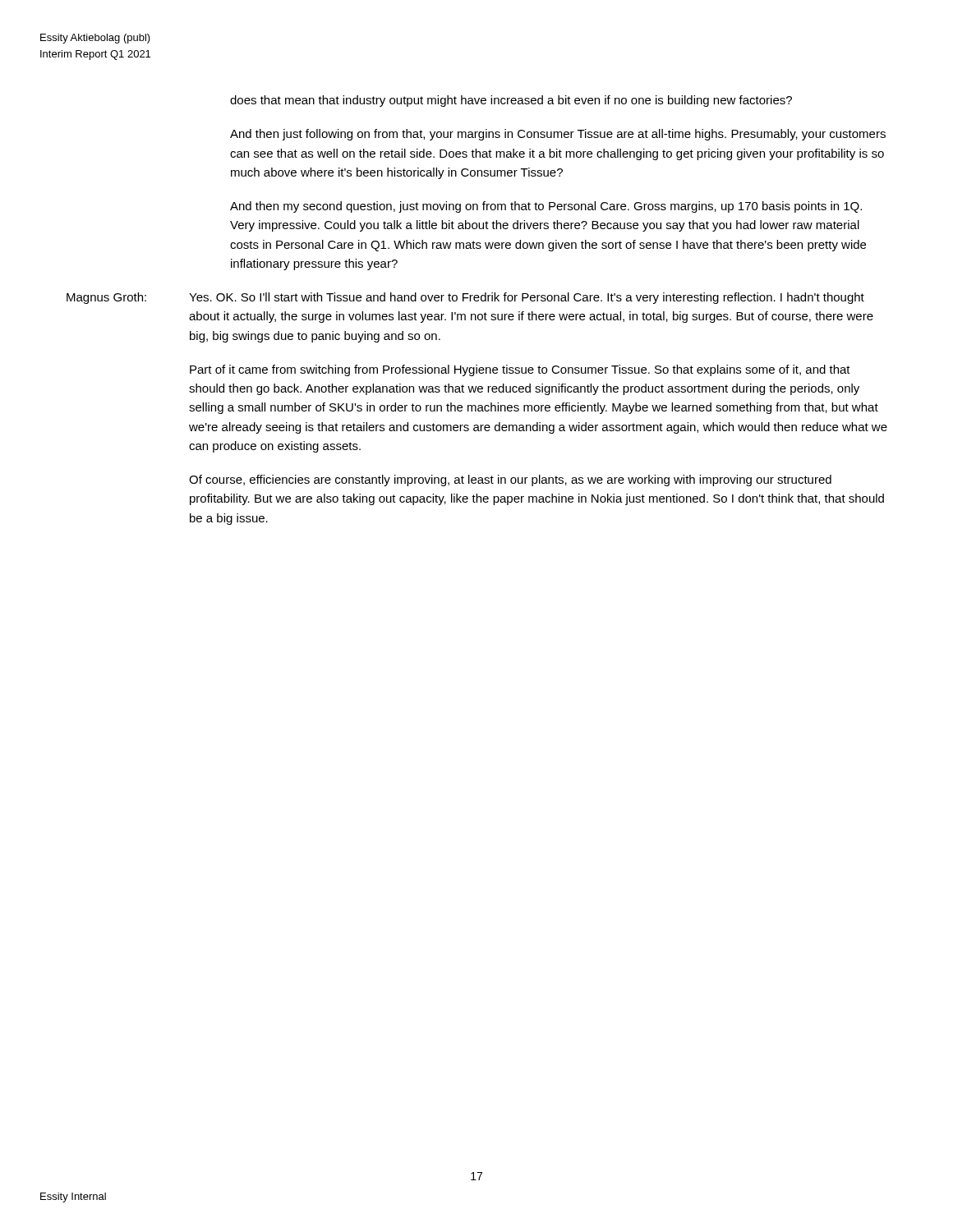The image size is (953, 1232).
Task: Select the text block starting "does that mean that industry output"
Action: [511, 100]
